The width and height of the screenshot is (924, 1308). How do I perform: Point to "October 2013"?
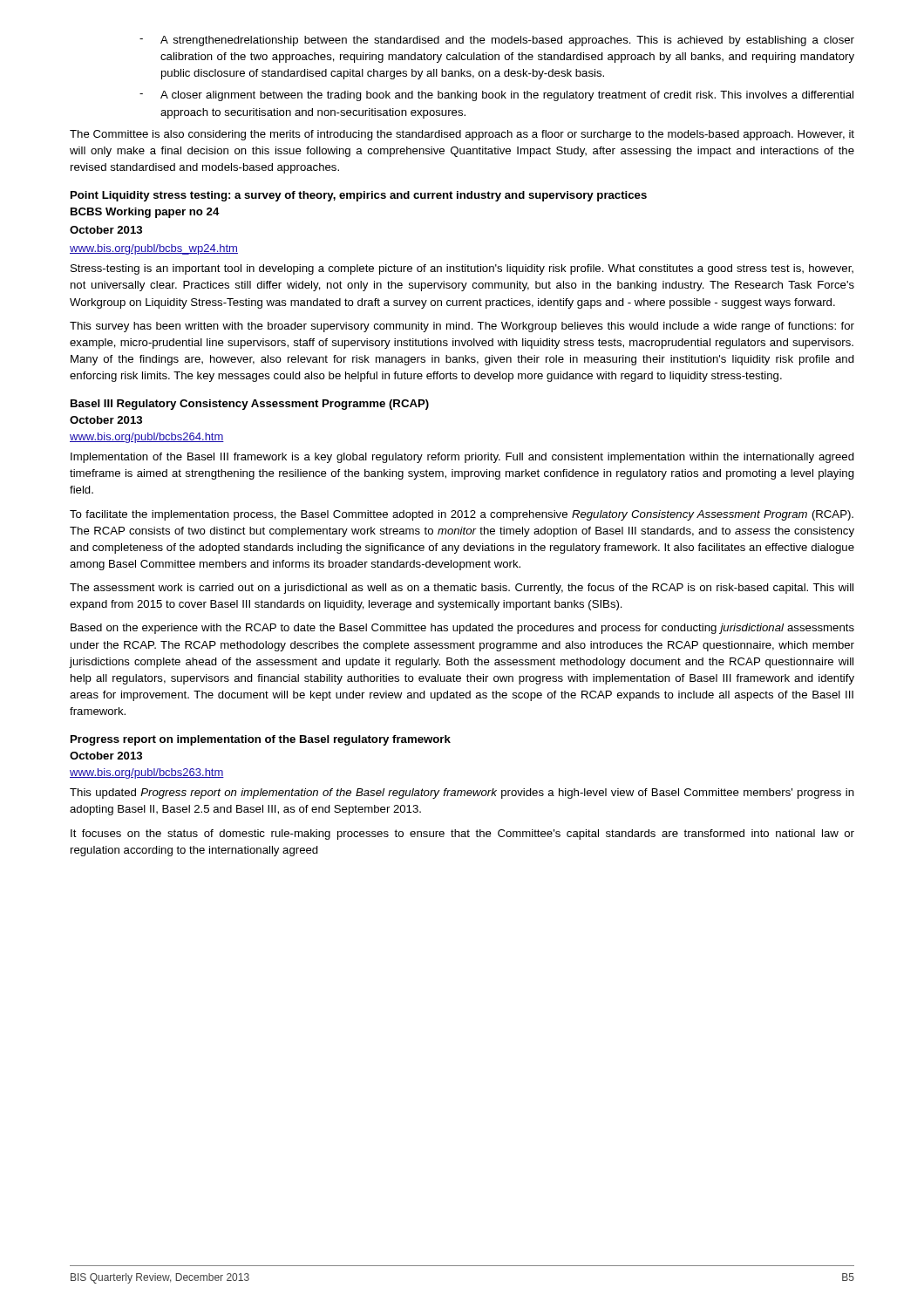pyautogui.click(x=106, y=230)
